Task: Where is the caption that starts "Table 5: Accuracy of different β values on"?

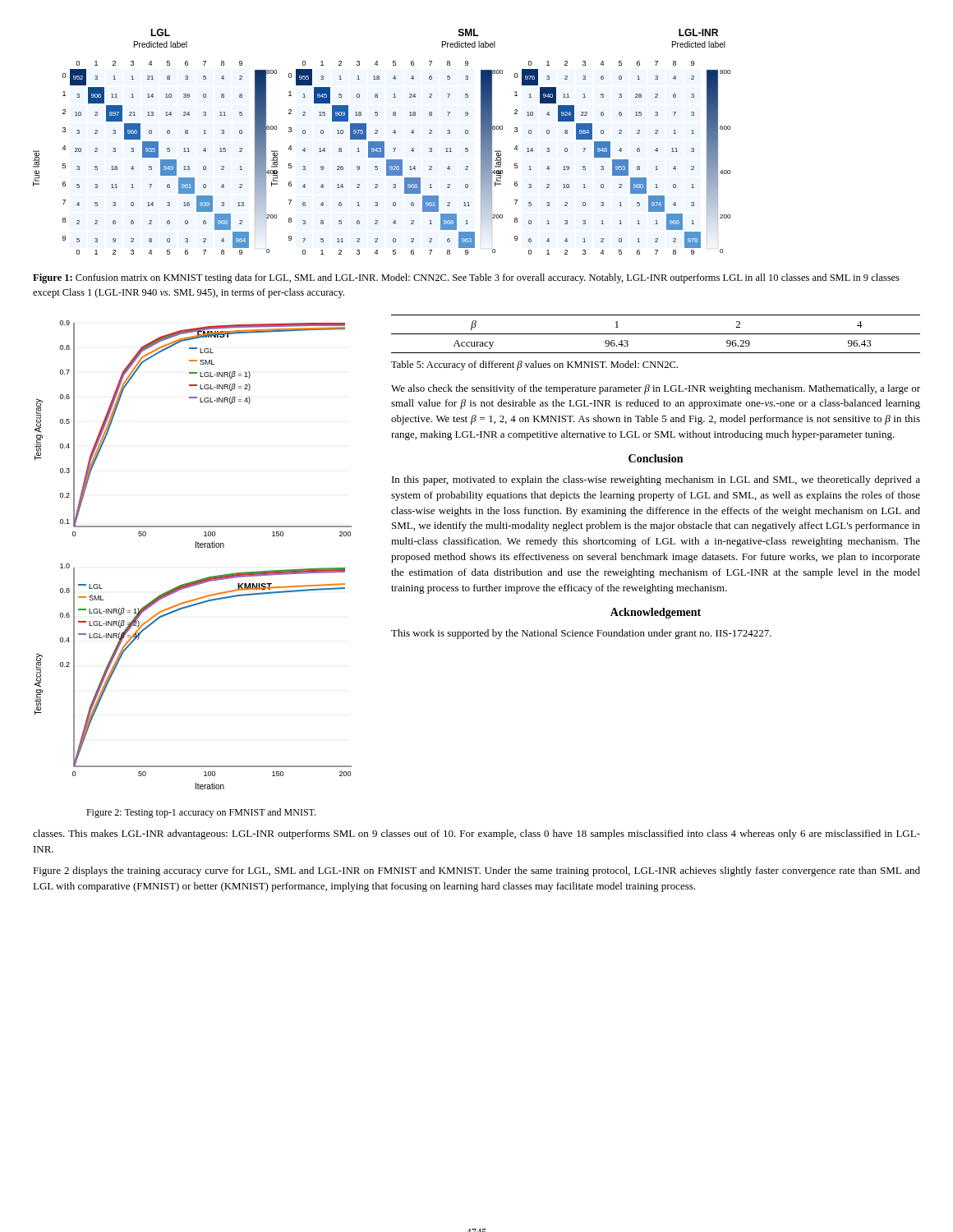Action: click(x=535, y=365)
